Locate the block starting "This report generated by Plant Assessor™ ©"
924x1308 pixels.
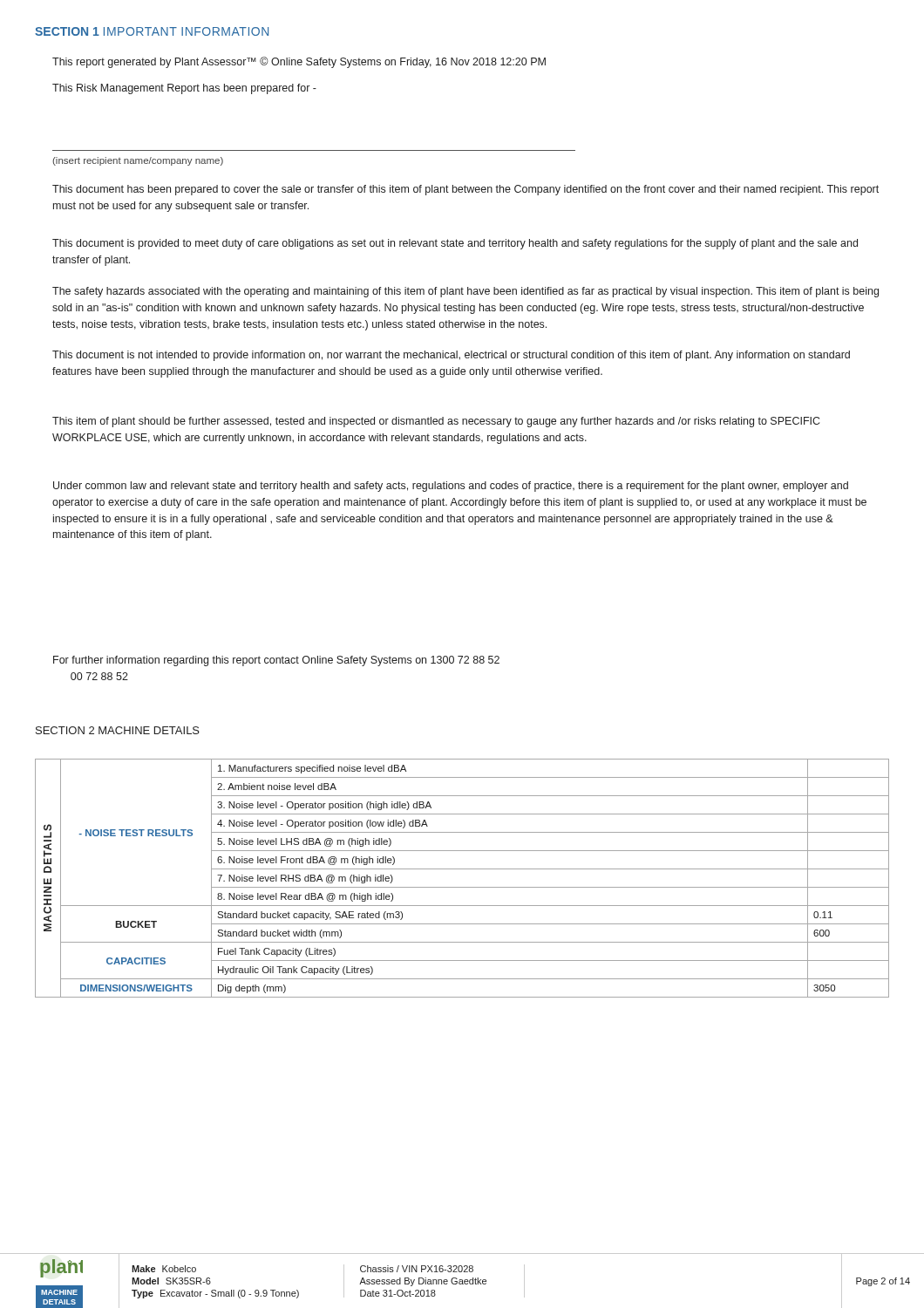pyautogui.click(x=299, y=62)
